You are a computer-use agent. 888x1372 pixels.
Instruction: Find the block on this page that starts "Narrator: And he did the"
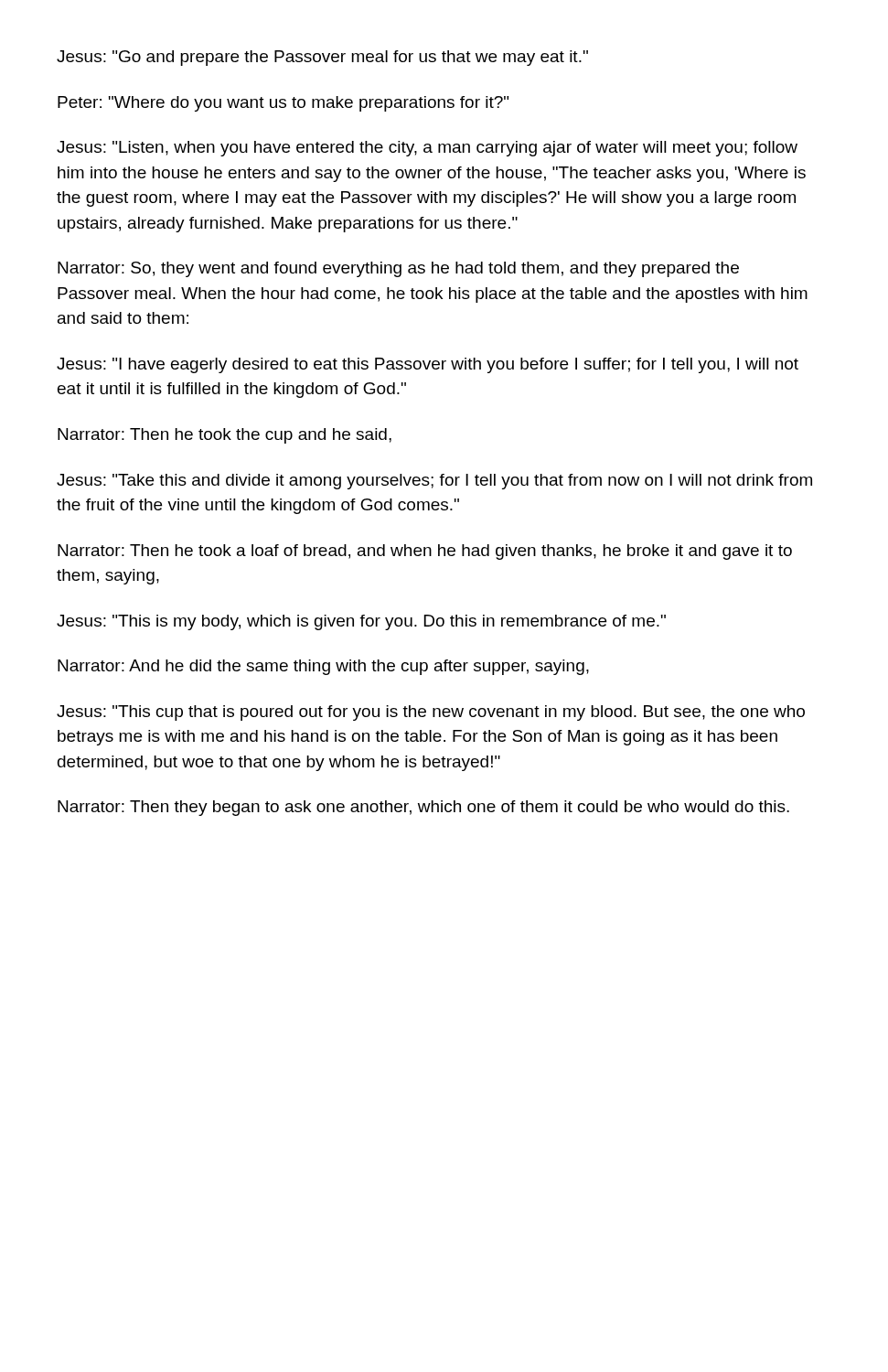(323, 666)
